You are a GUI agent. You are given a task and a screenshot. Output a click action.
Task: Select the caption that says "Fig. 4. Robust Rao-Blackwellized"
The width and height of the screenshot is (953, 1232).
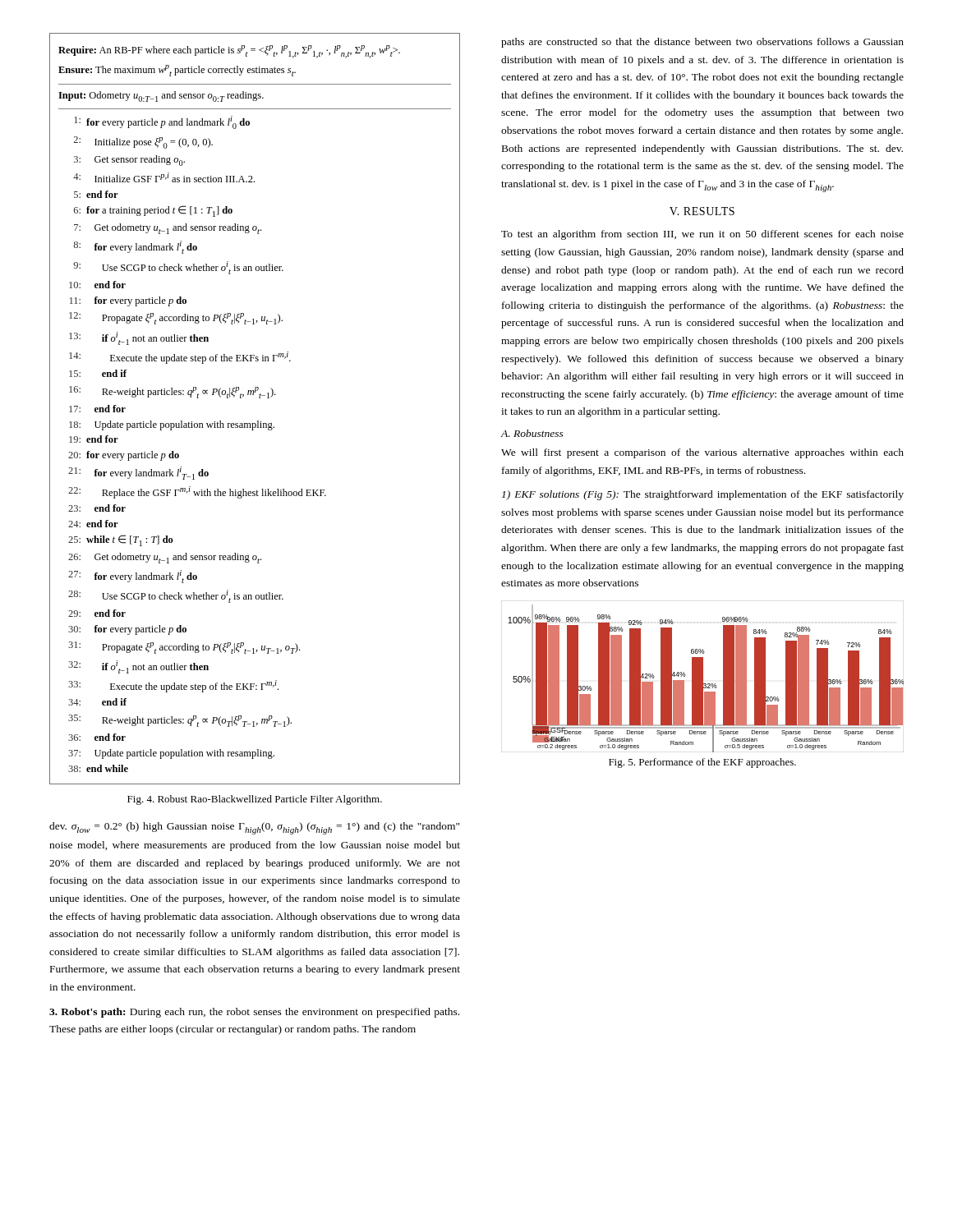pos(255,798)
